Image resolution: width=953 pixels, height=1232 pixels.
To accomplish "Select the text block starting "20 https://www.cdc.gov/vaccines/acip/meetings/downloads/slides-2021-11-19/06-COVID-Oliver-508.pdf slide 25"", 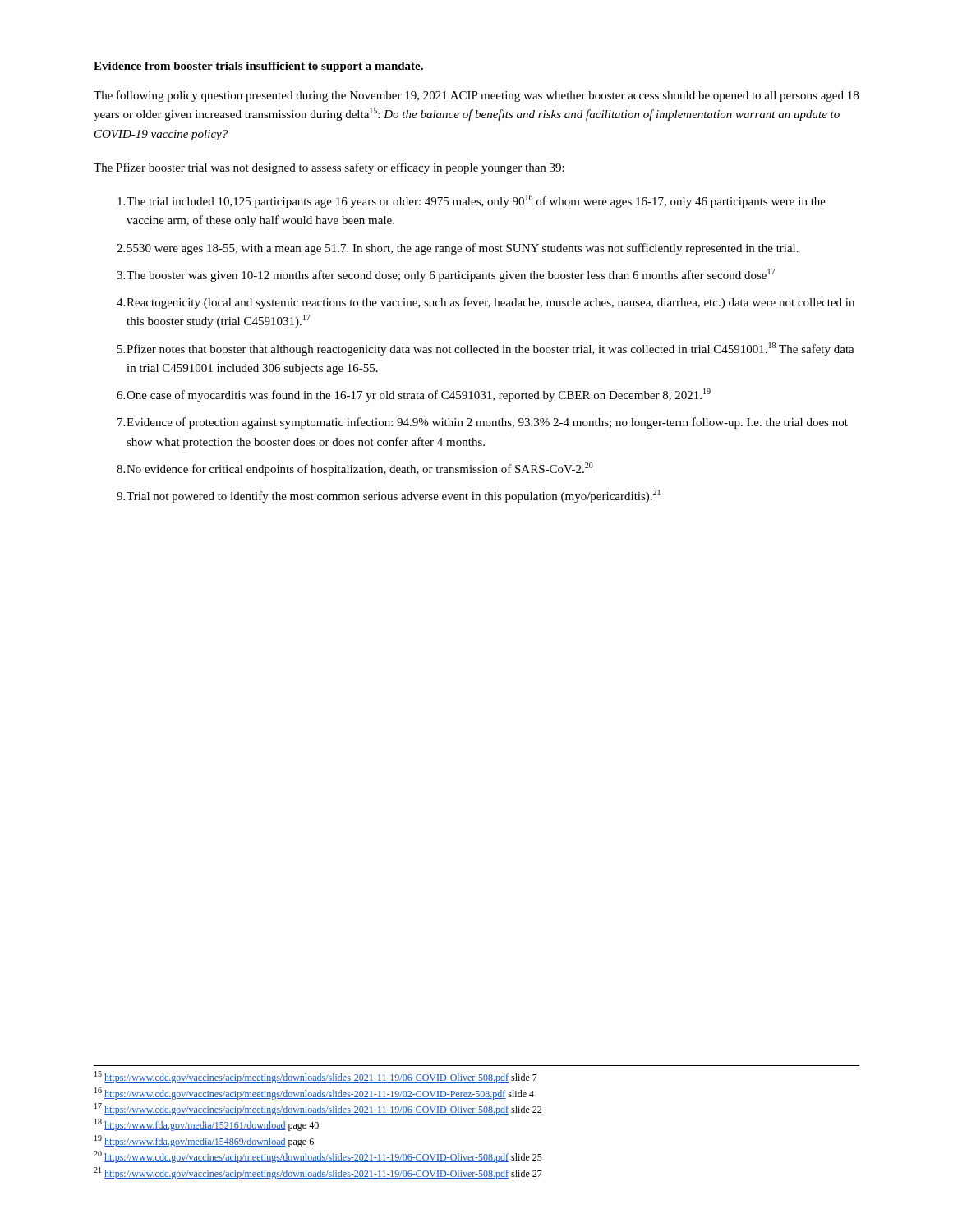I will [318, 1157].
